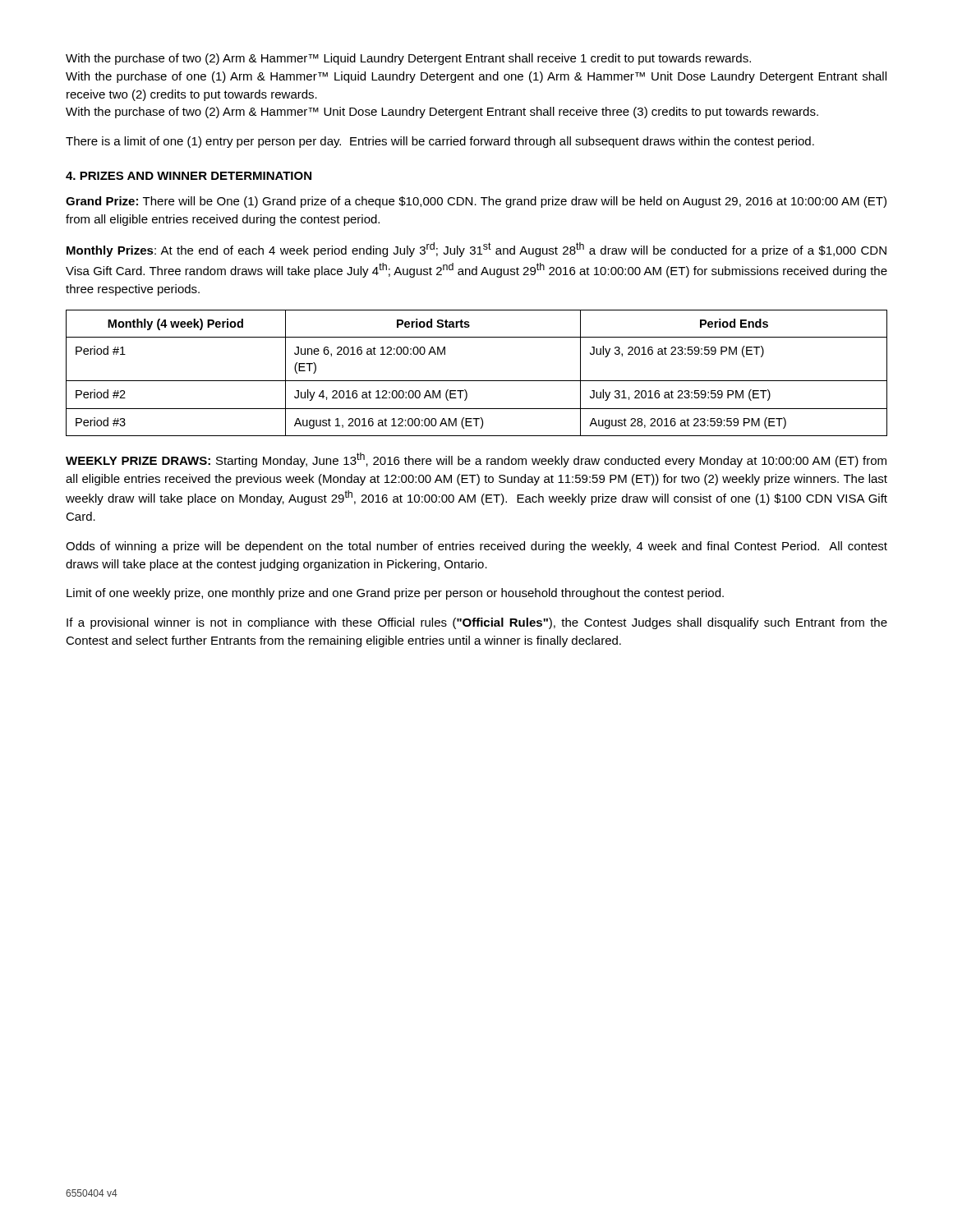Navigate to the element starting "WEEKLY PRIZE DRAWS:"

click(x=476, y=487)
